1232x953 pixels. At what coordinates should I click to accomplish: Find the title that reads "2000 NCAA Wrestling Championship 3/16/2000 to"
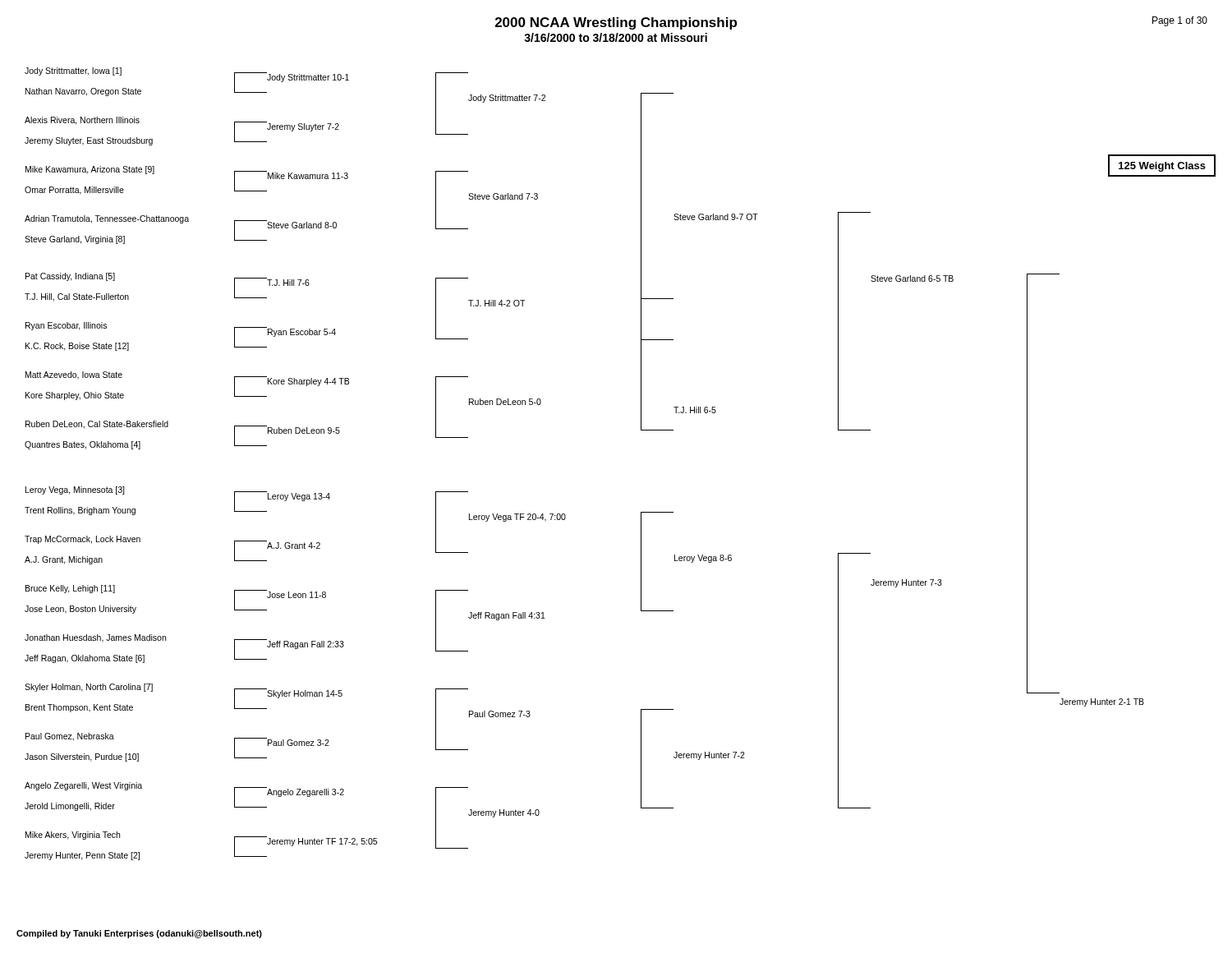coord(616,30)
